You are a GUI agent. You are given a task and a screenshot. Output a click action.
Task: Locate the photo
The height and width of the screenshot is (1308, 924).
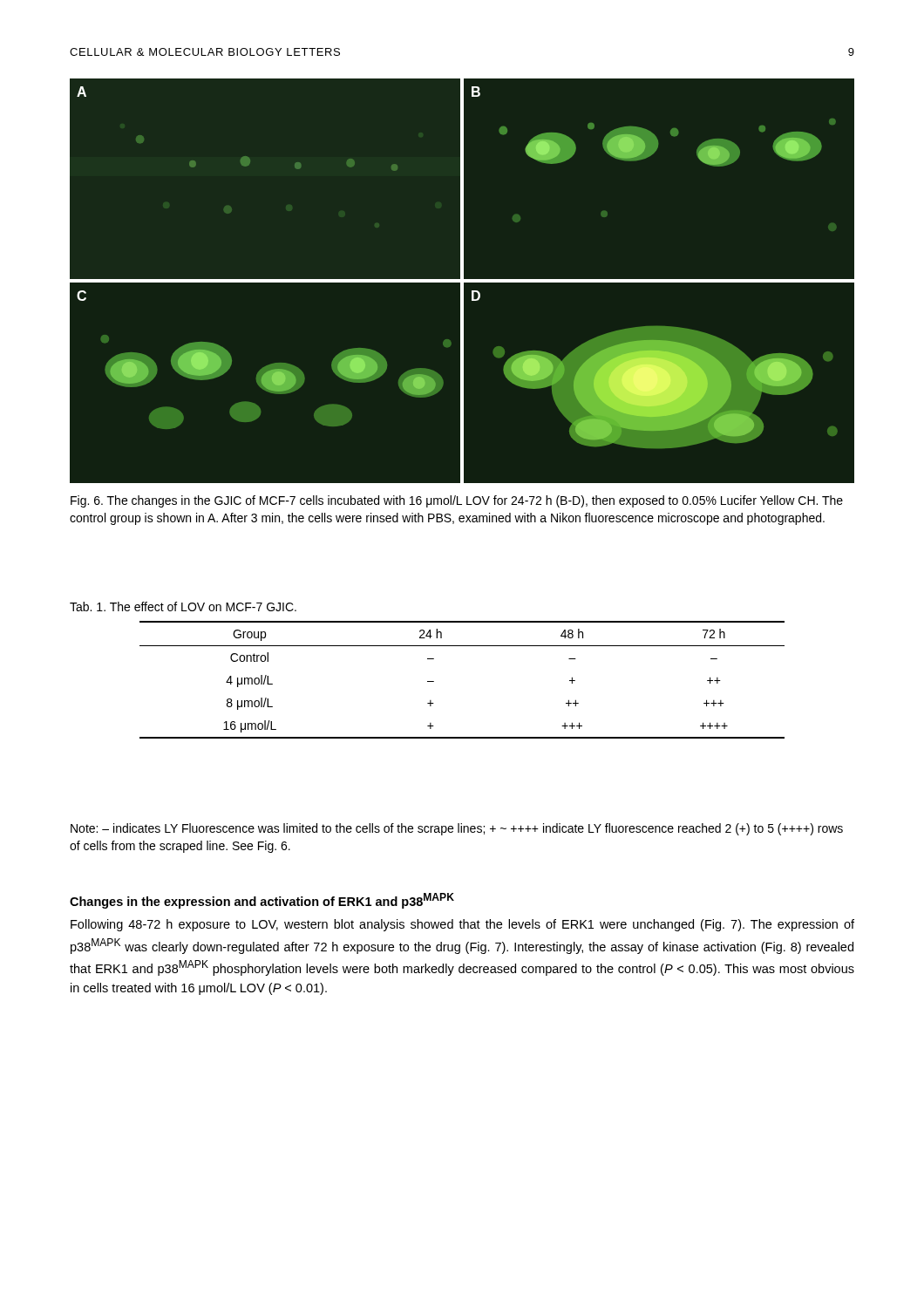point(462,281)
